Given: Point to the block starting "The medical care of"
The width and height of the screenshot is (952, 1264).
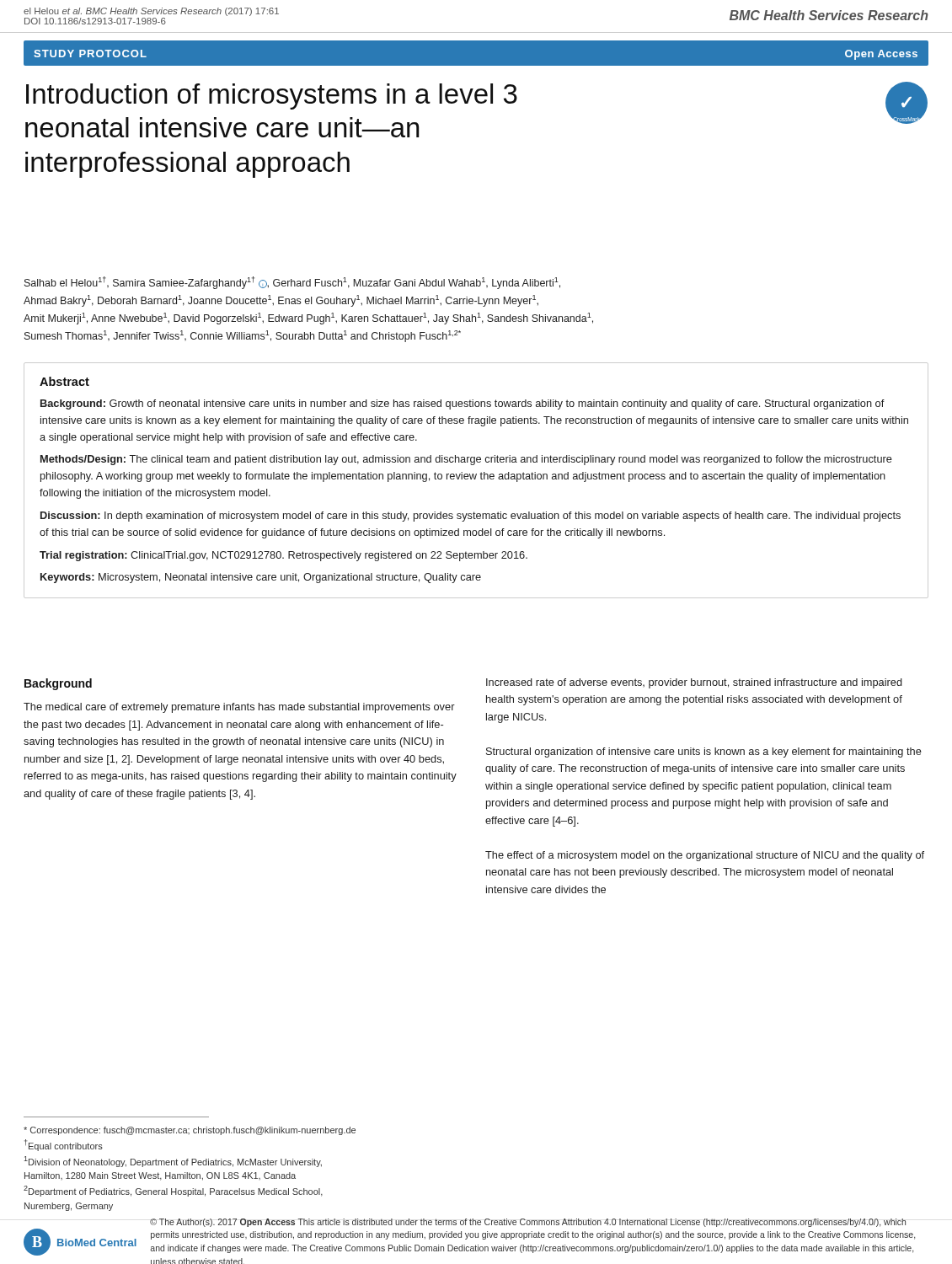Looking at the screenshot, I should pos(240,750).
